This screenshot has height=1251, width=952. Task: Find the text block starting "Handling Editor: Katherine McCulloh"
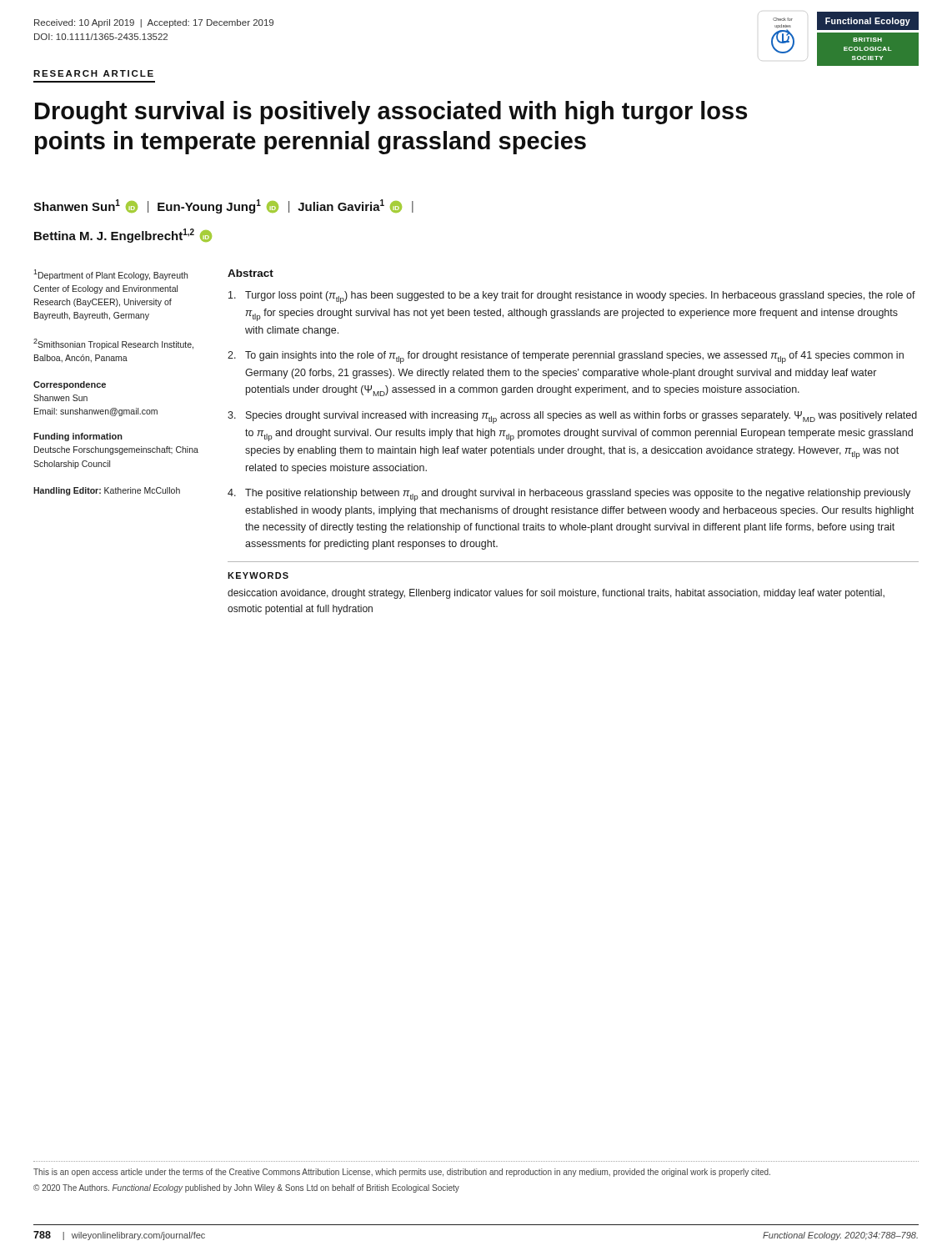(x=119, y=490)
